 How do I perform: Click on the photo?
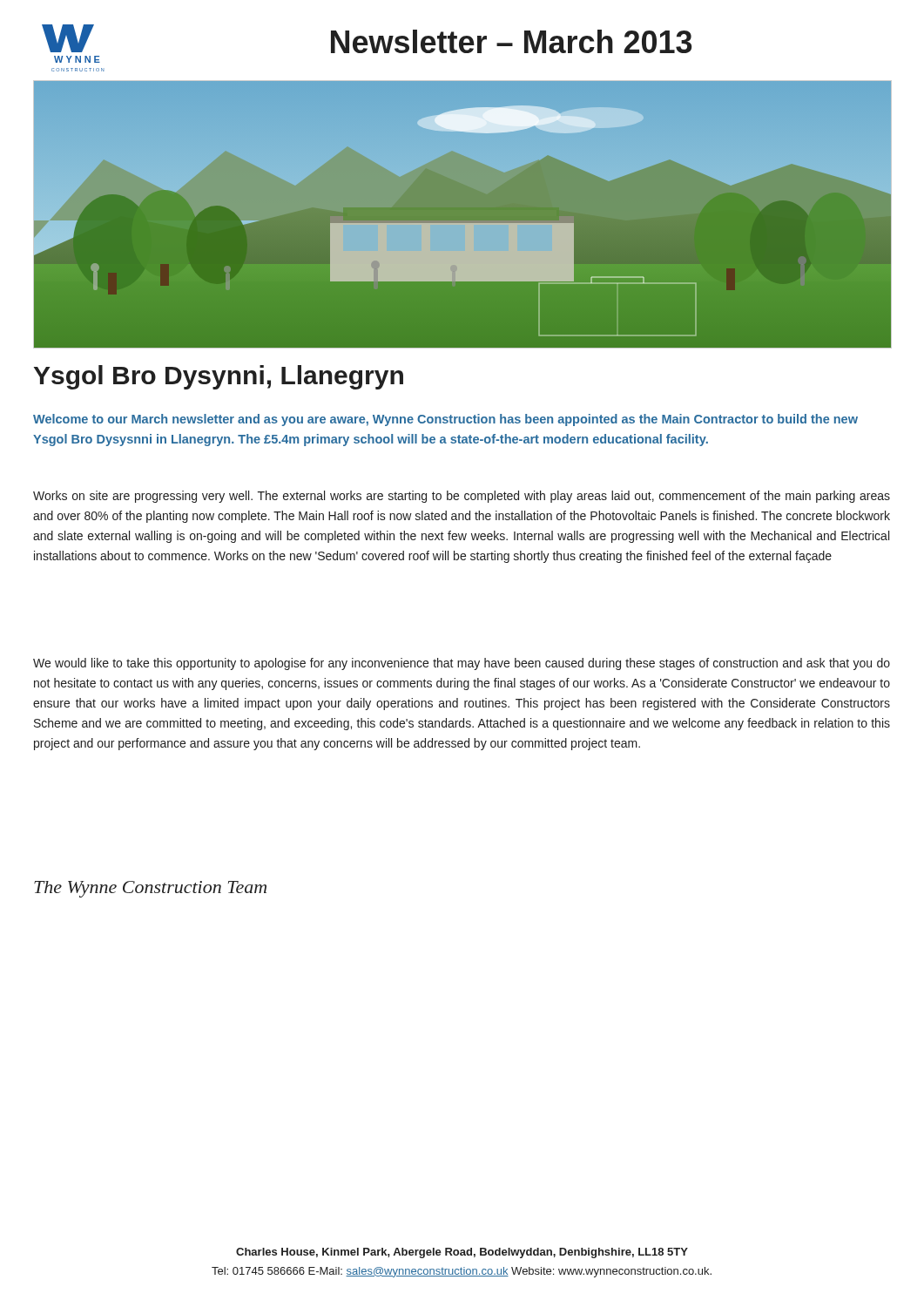[x=462, y=214]
